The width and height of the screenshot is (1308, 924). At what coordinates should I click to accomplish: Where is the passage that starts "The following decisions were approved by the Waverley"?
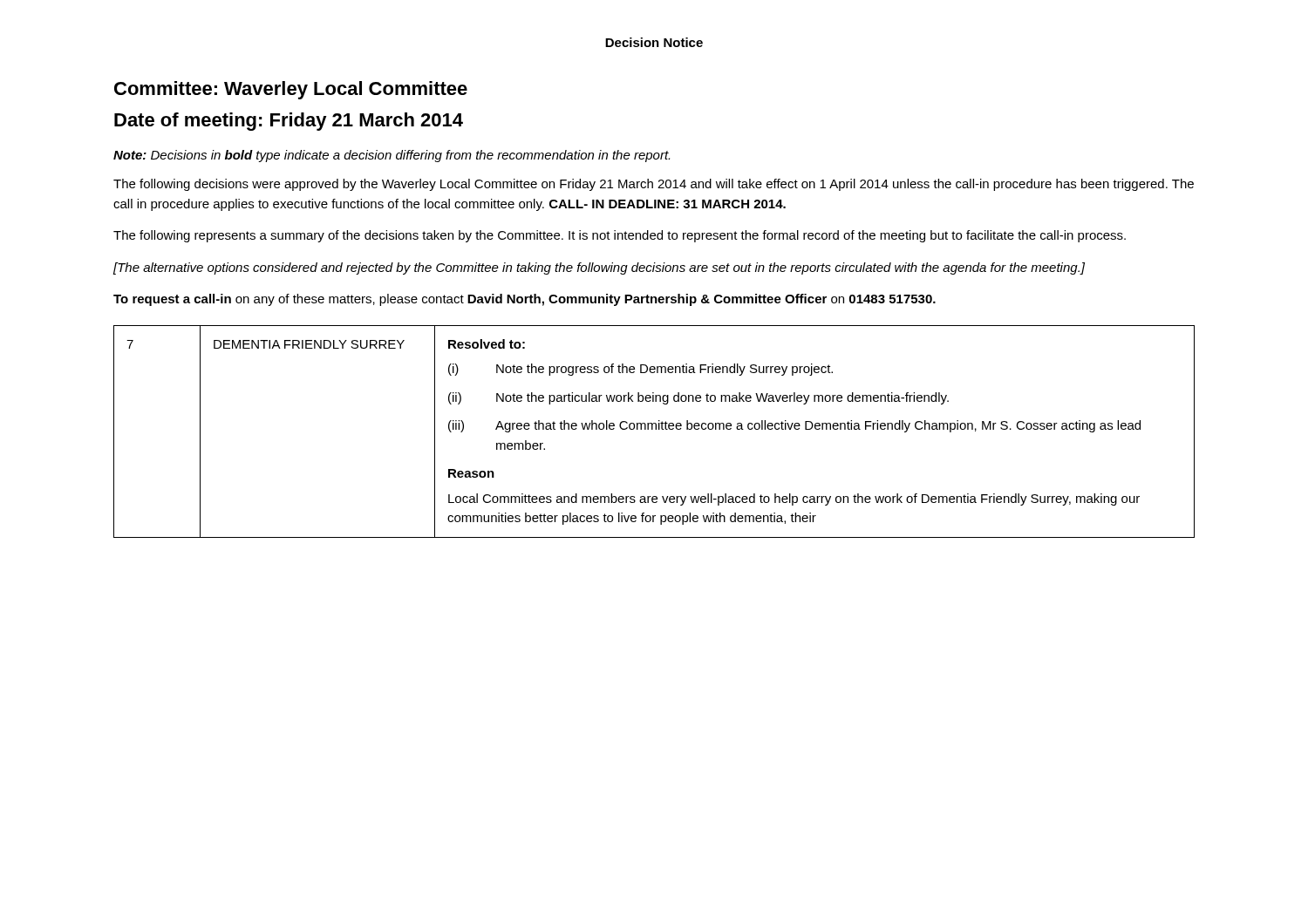[654, 193]
